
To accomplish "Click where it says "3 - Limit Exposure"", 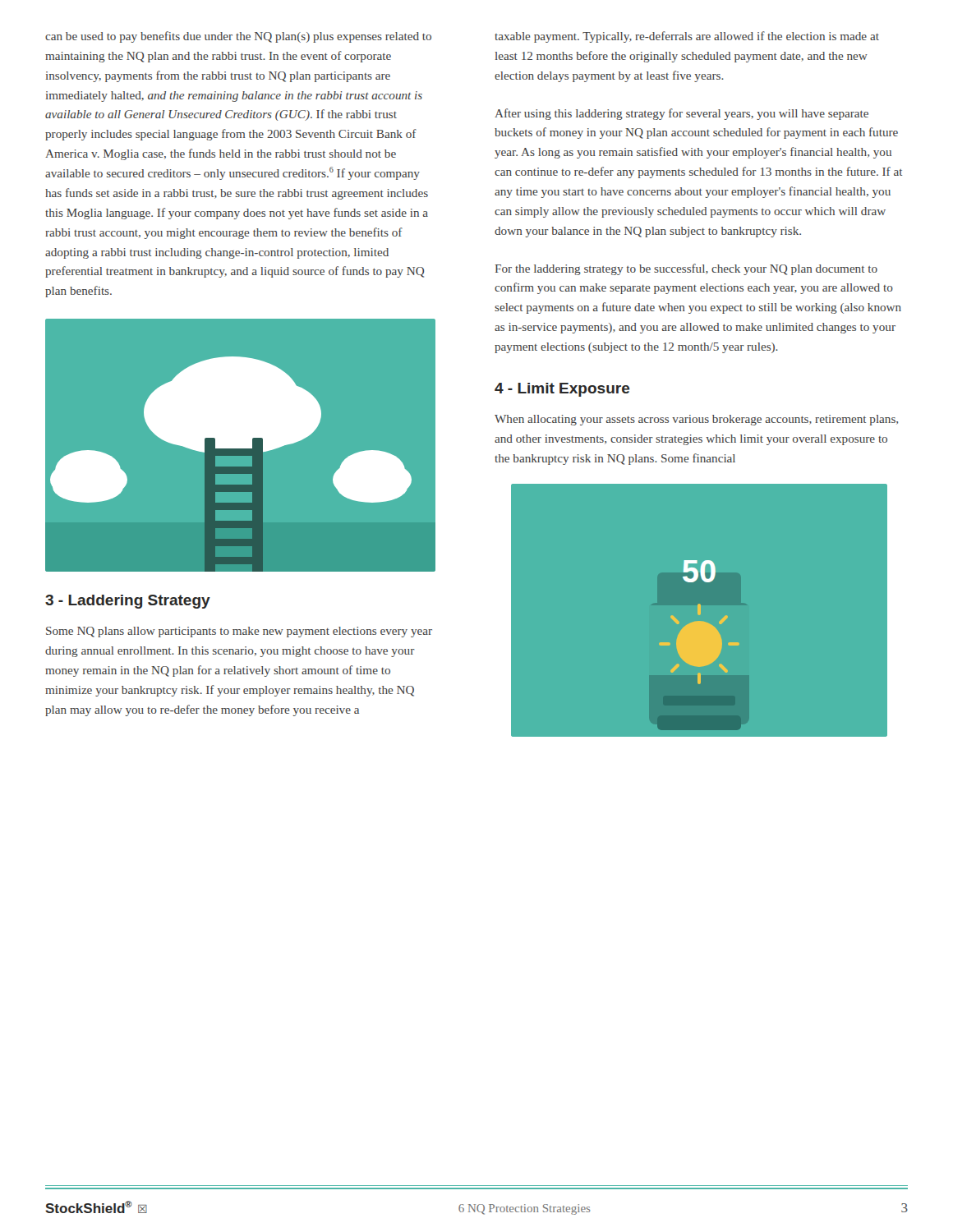I will point(117,604).
